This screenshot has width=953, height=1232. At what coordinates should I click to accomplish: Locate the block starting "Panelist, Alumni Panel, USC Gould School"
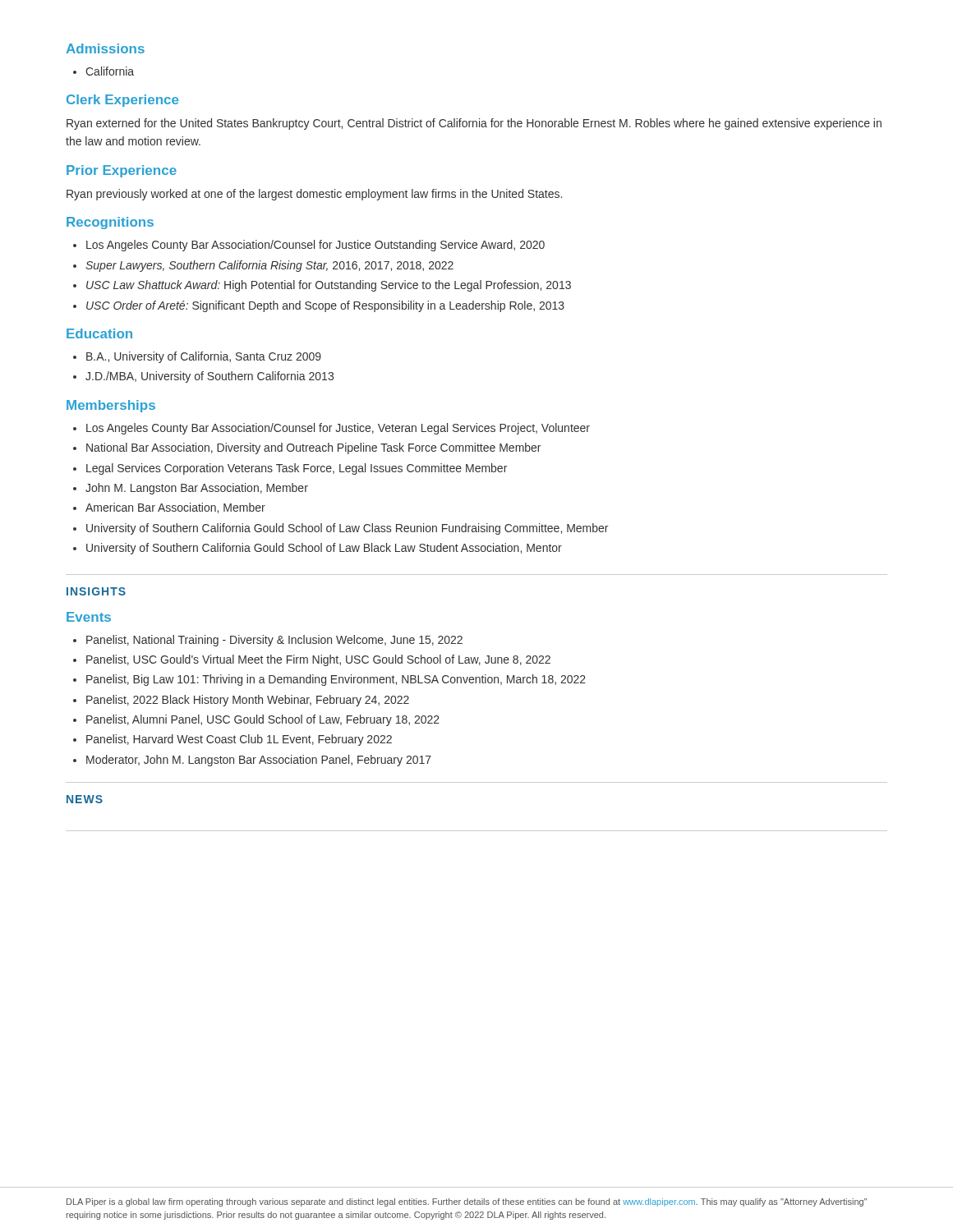coord(263,720)
